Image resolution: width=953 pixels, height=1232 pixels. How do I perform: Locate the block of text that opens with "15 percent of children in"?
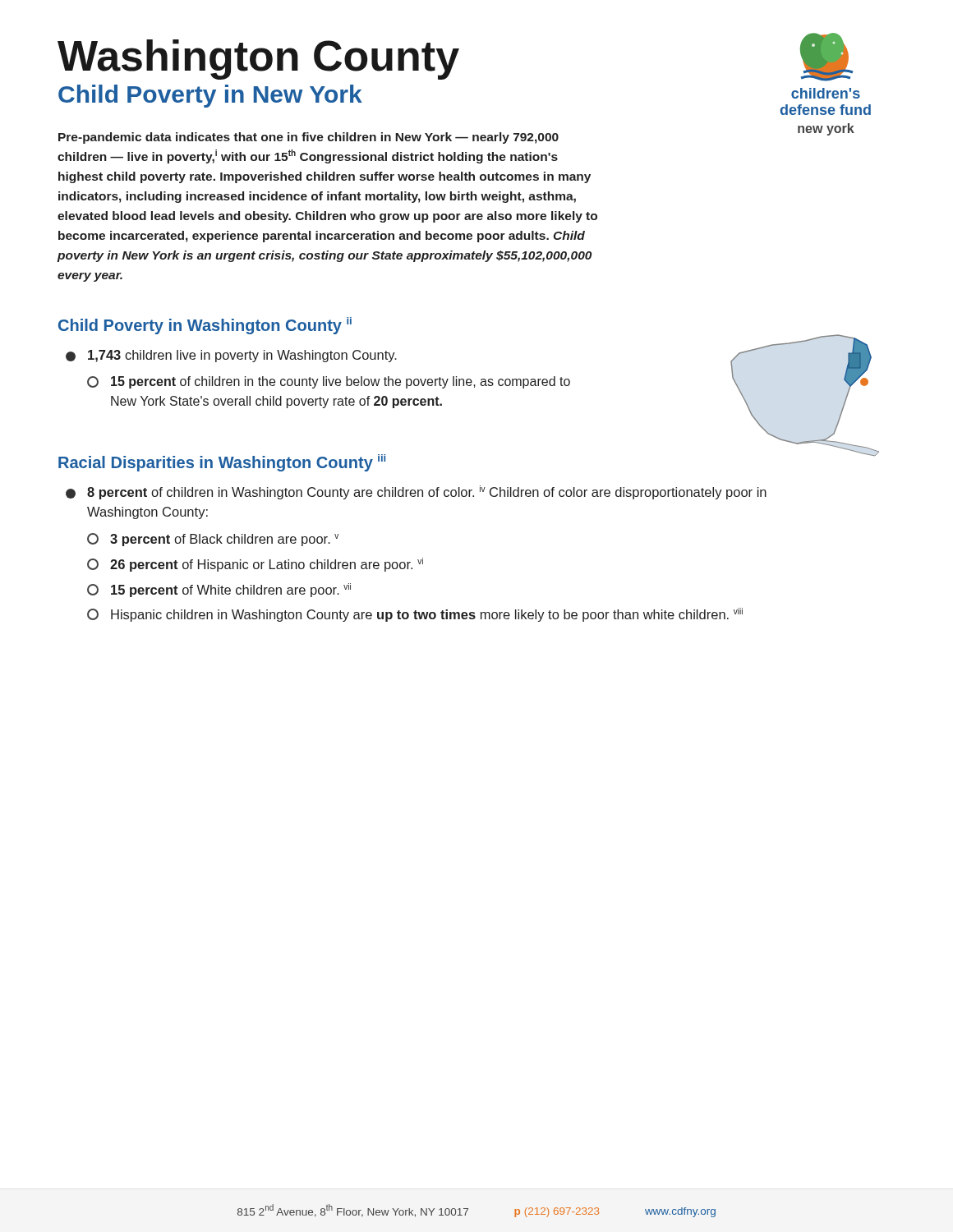click(331, 392)
